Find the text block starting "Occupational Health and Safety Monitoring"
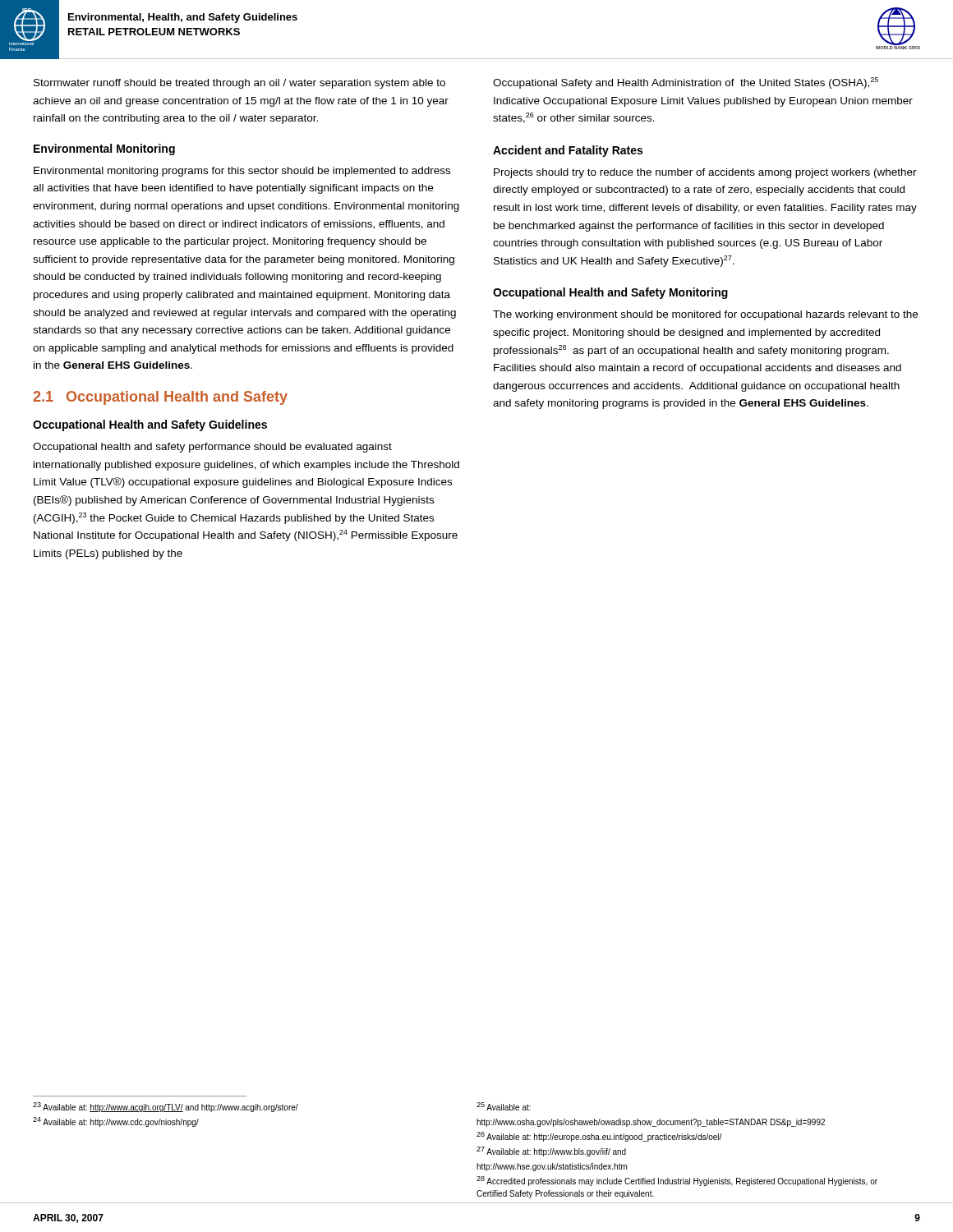 [x=610, y=293]
